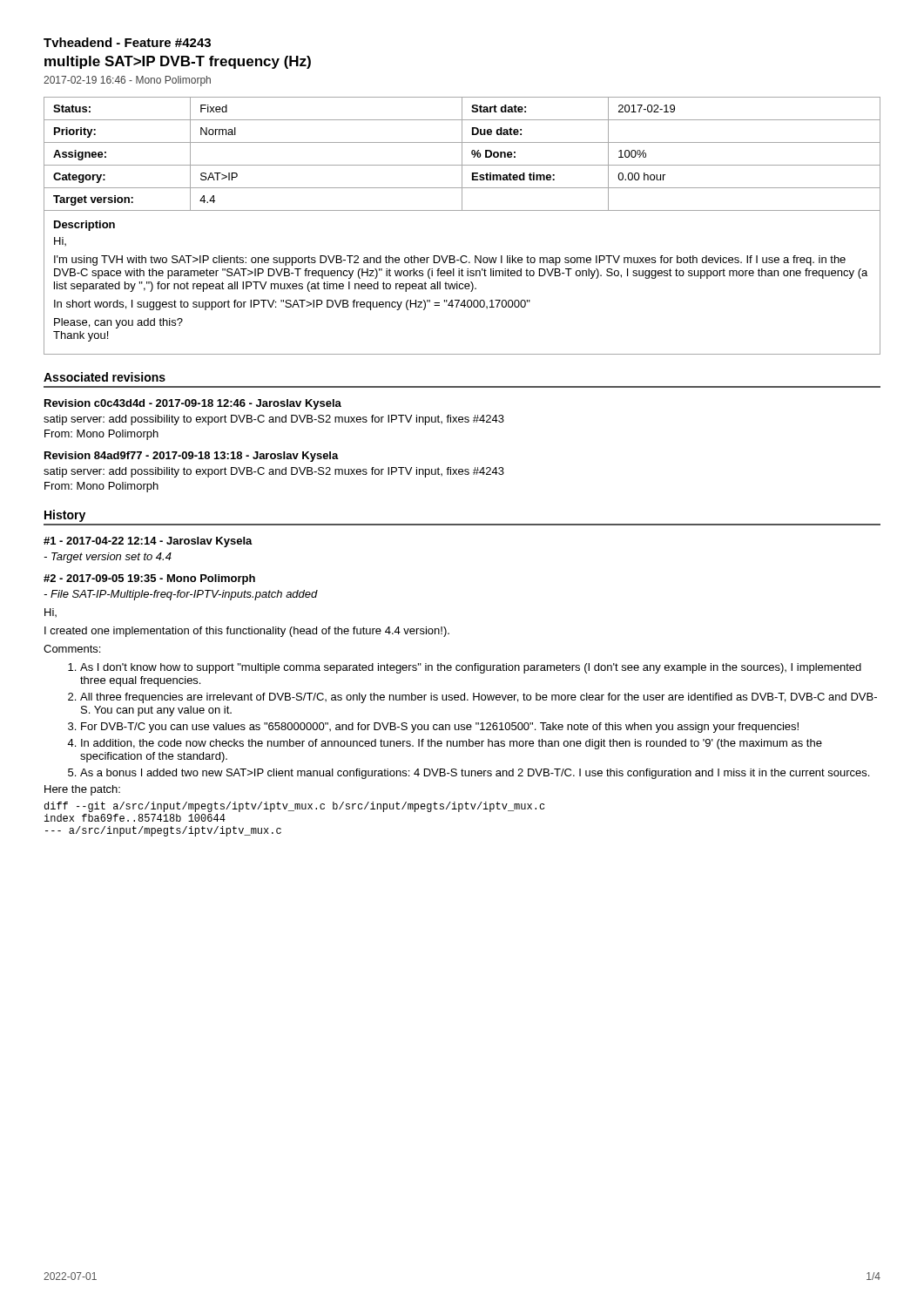The width and height of the screenshot is (924, 1307).
Task: Find the block on this page that starts "As I don't know how to support"
Action: point(471,720)
